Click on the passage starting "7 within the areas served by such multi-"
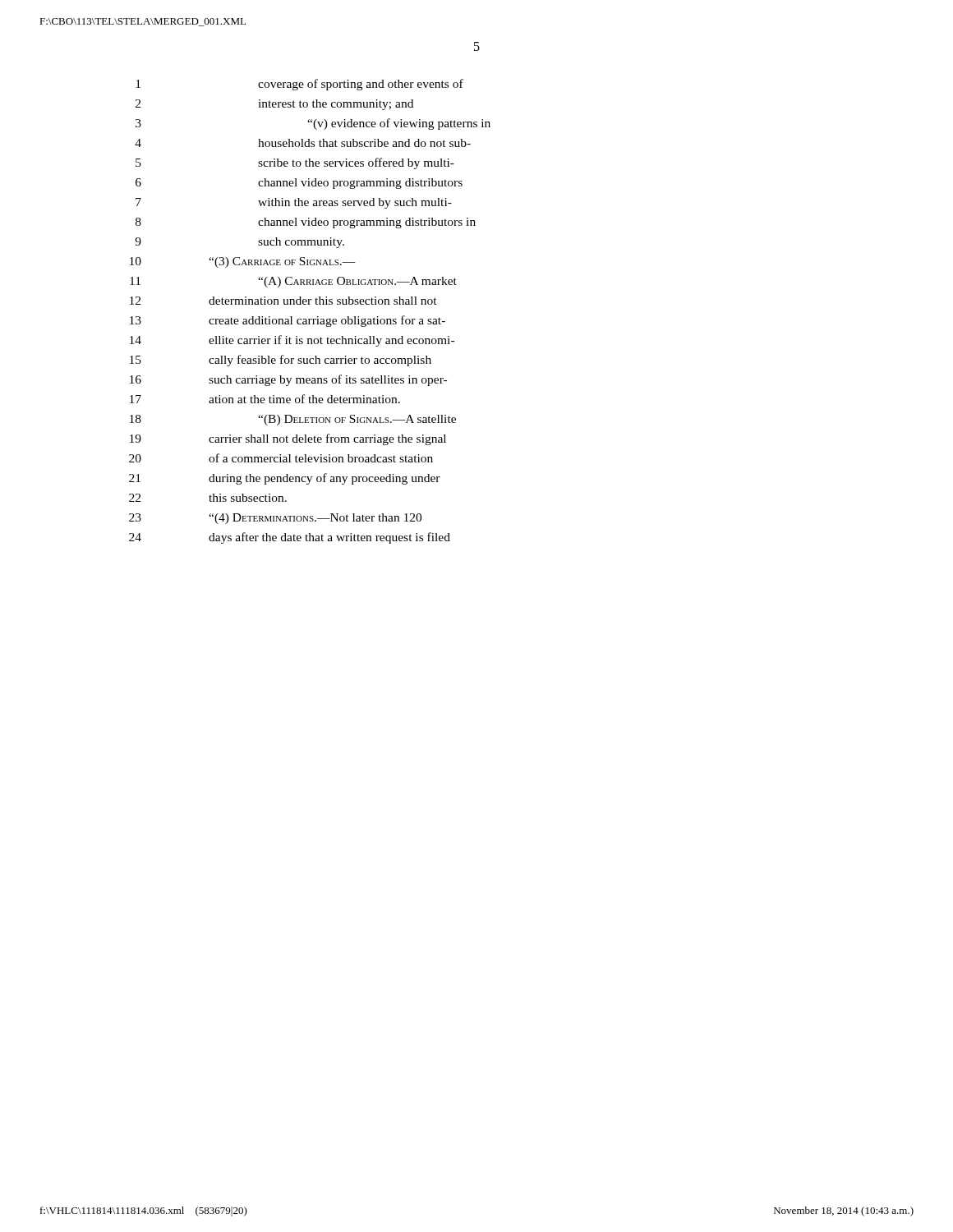This screenshot has width=953, height=1232. coord(294,203)
